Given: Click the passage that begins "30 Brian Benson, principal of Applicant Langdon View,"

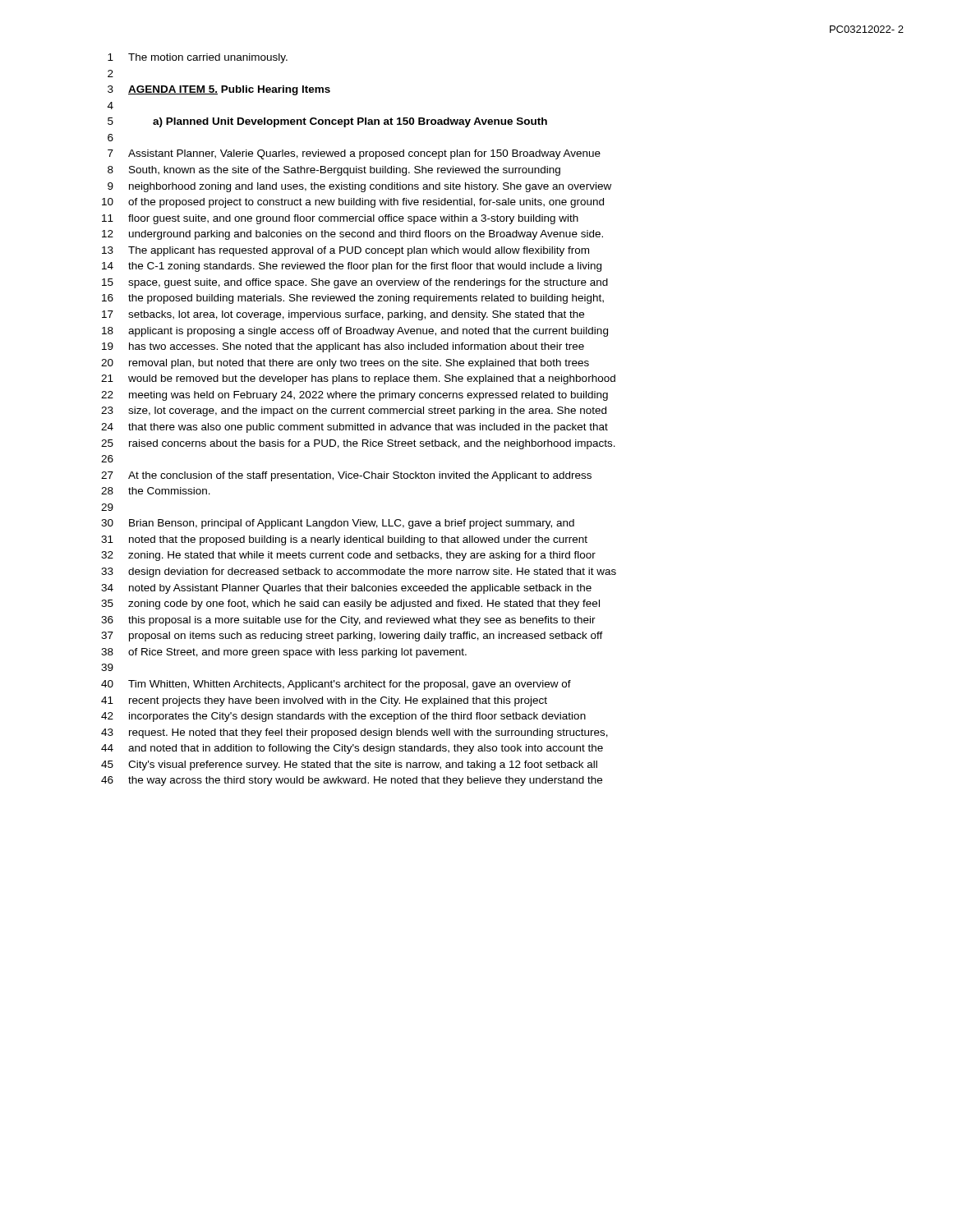Looking at the screenshot, I should pos(493,588).
